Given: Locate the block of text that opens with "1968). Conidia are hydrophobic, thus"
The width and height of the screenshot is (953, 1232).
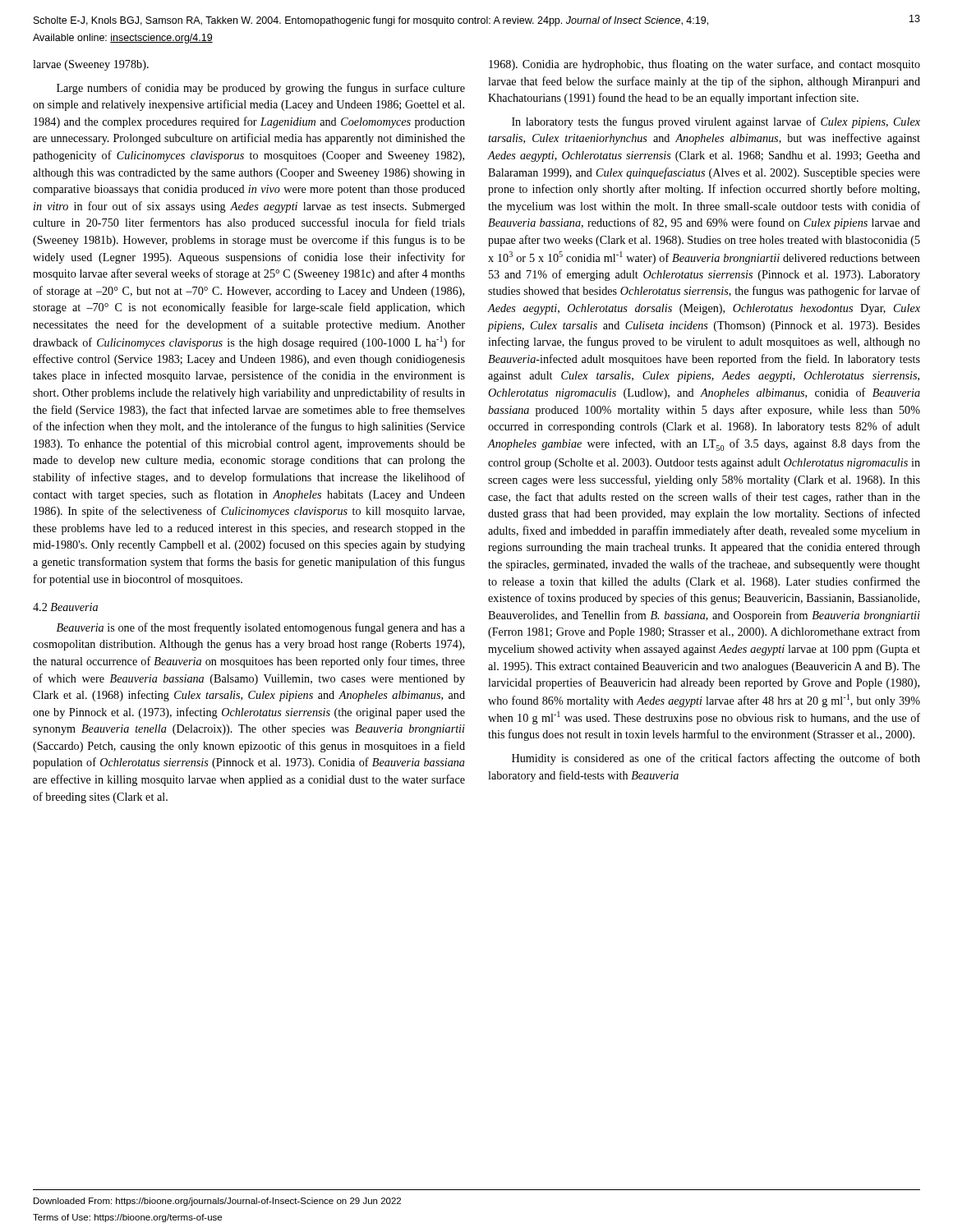Looking at the screenshot, I should tap(704, 420).
